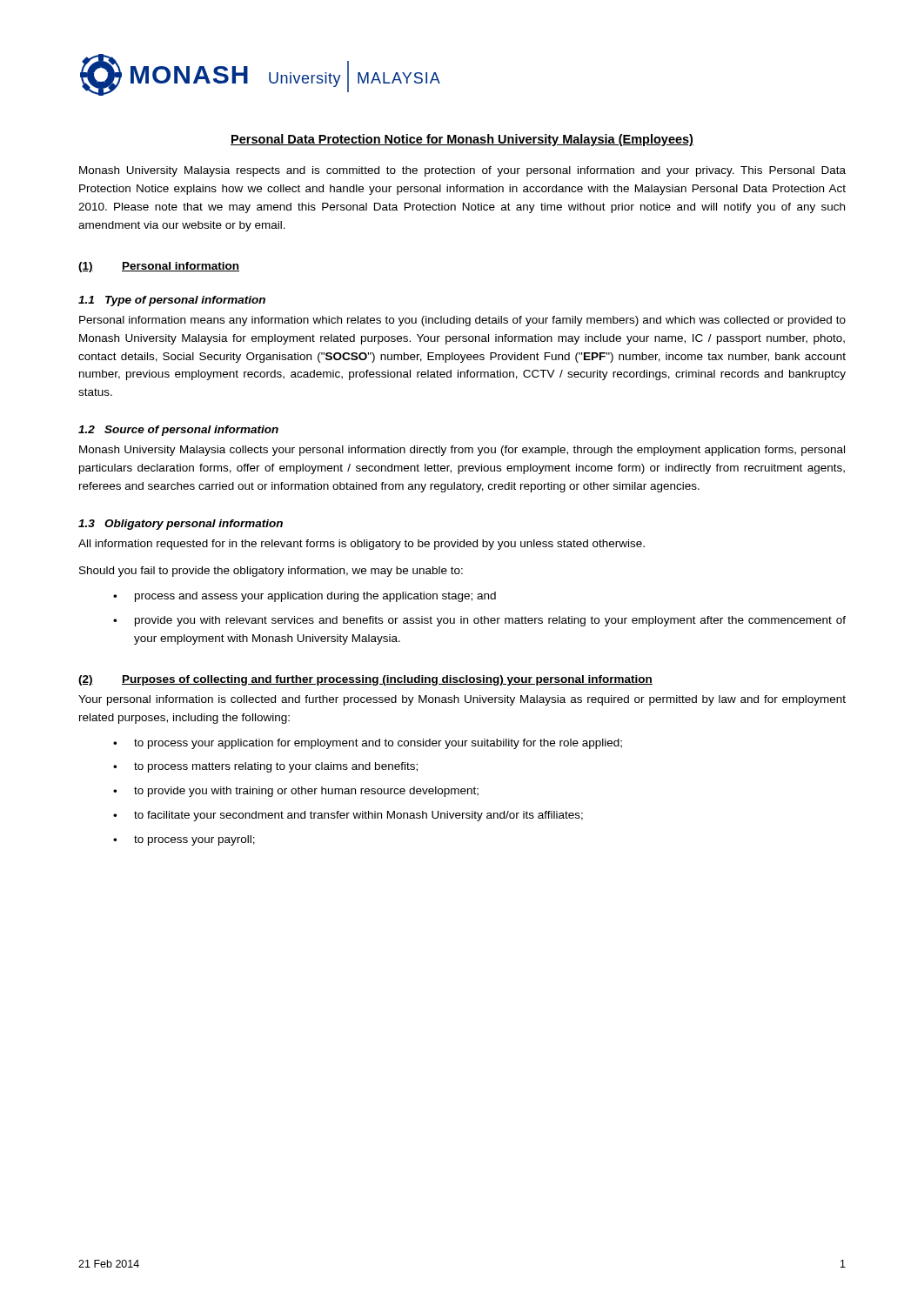The image size is (924, 1305).
Task: Locate the block starting "(2) Purposes of collecting"
Action: 462,679
